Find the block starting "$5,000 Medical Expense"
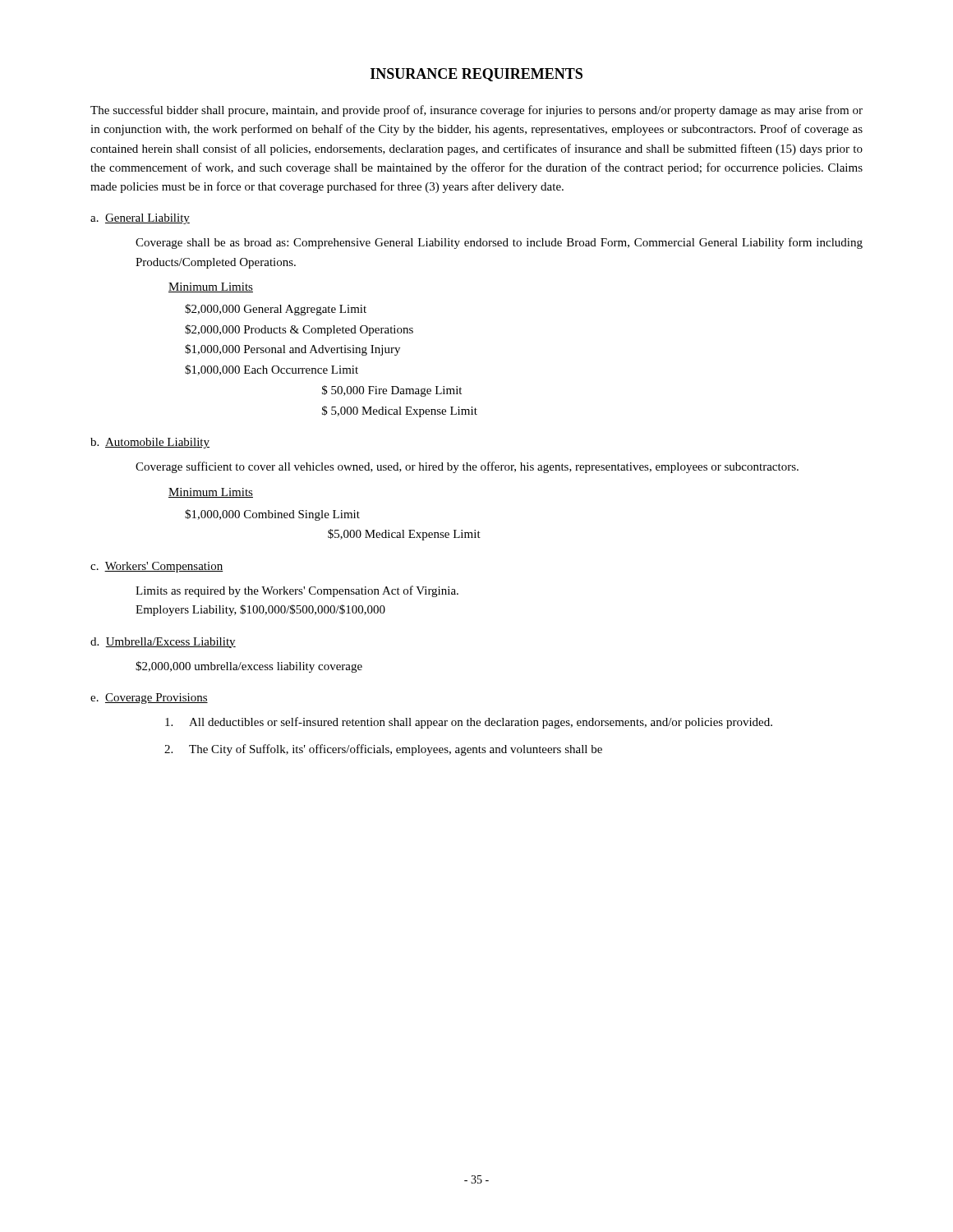 pyautogui.click(x=396, y=534)
